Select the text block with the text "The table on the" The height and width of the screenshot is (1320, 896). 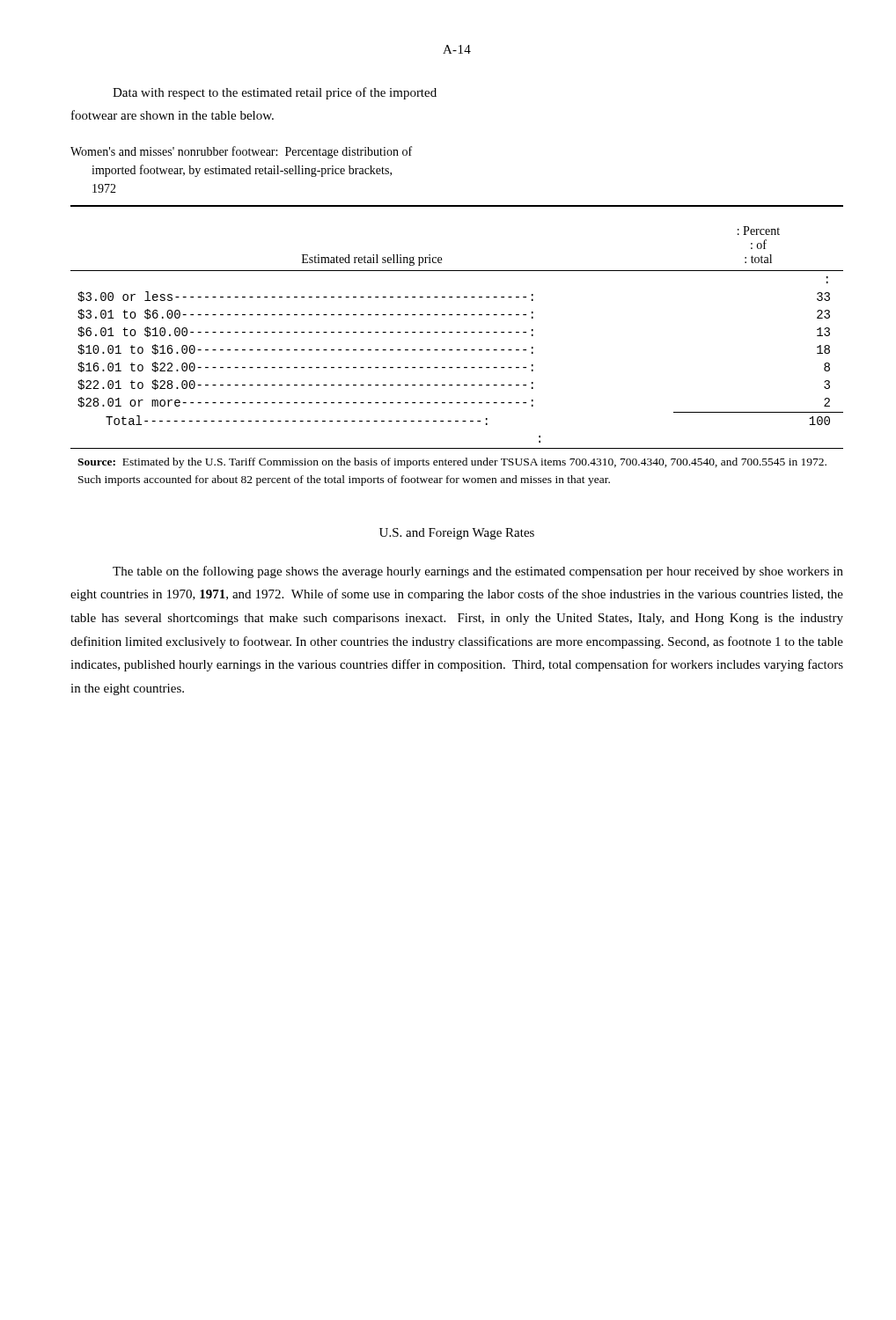[457, 629]
